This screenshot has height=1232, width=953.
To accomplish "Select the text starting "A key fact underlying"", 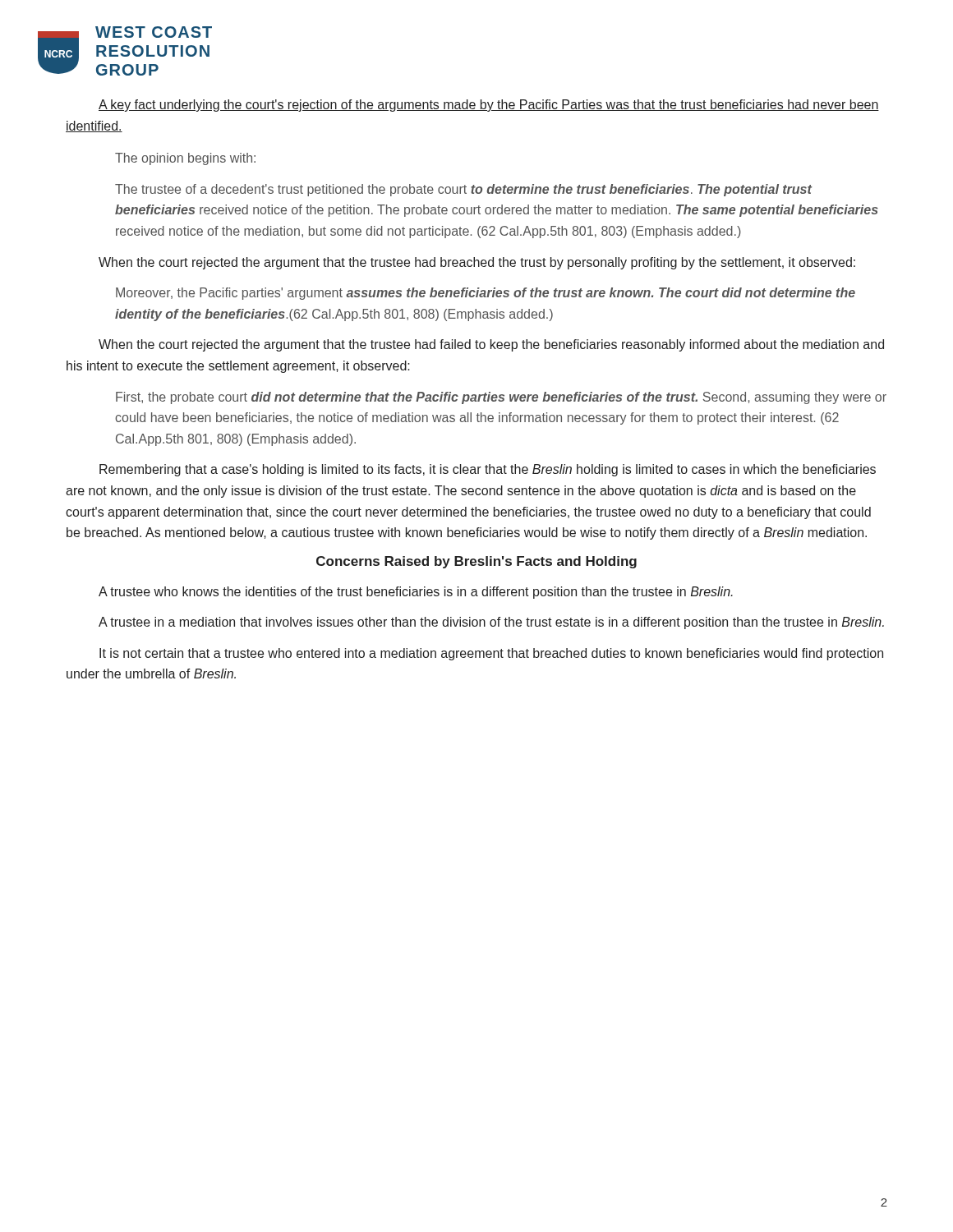I will coord(472,115).
